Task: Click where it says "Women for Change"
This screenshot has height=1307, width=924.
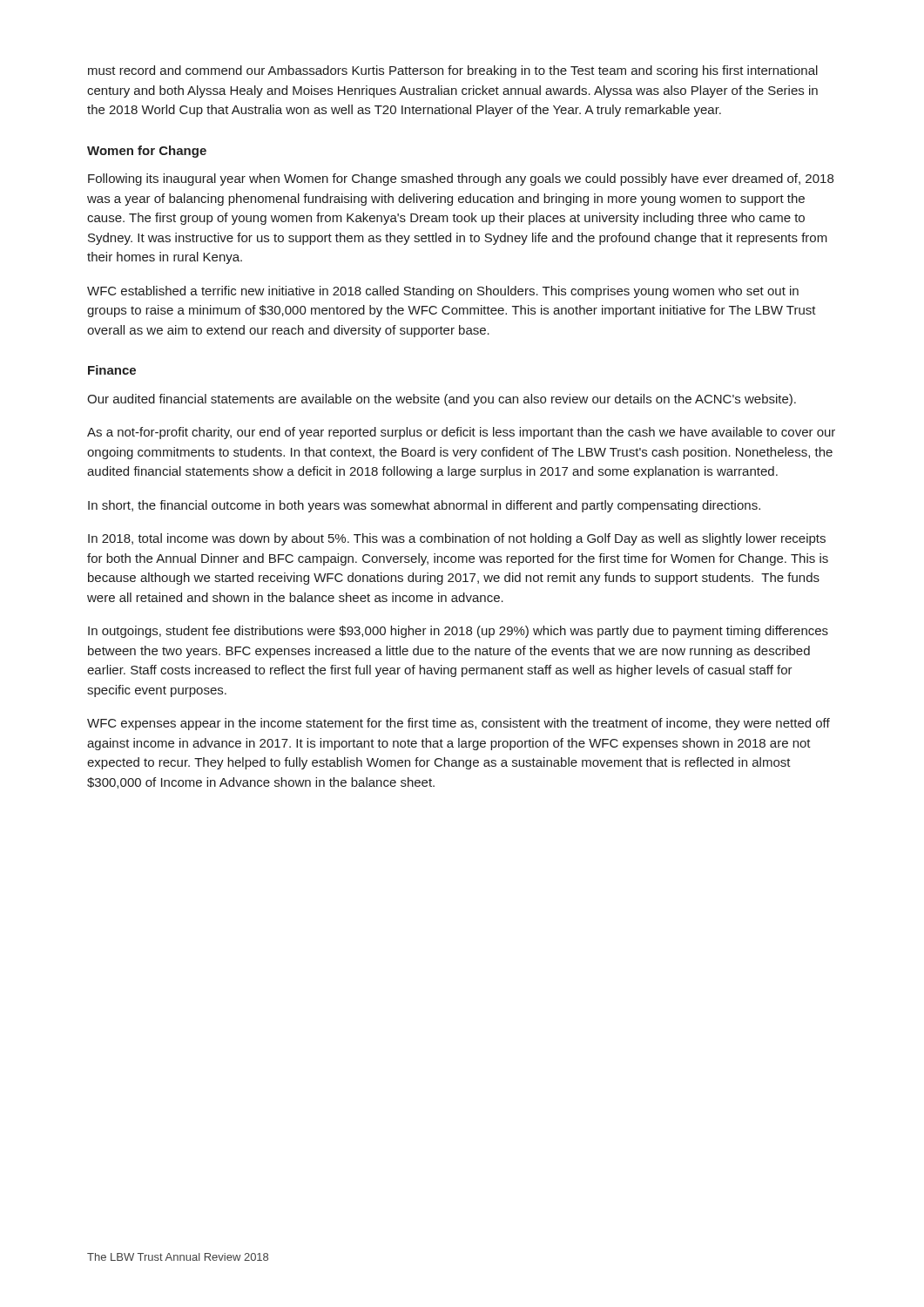Action: 147,150
